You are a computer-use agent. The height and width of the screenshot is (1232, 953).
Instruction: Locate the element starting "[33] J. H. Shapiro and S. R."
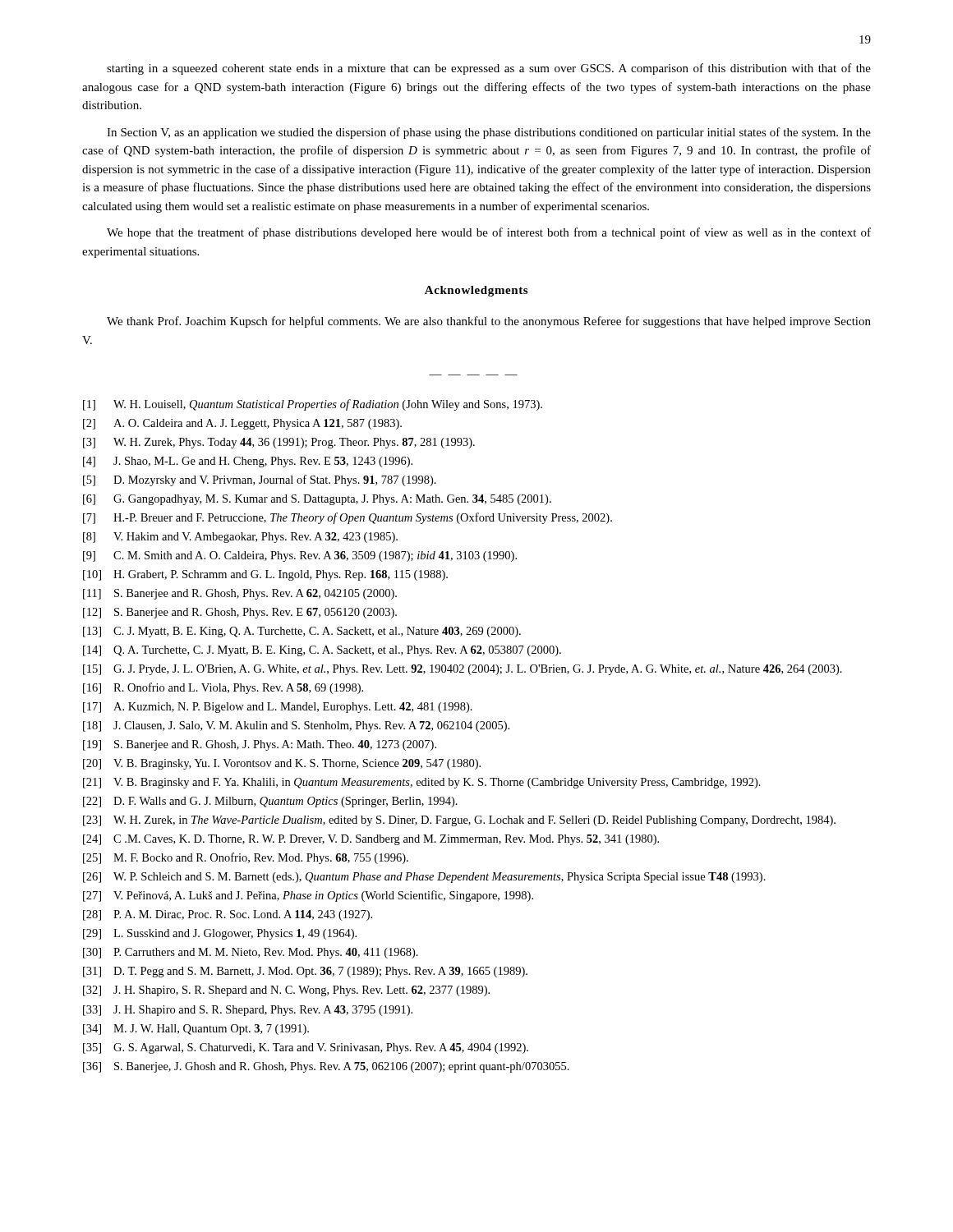(248, 1011)
